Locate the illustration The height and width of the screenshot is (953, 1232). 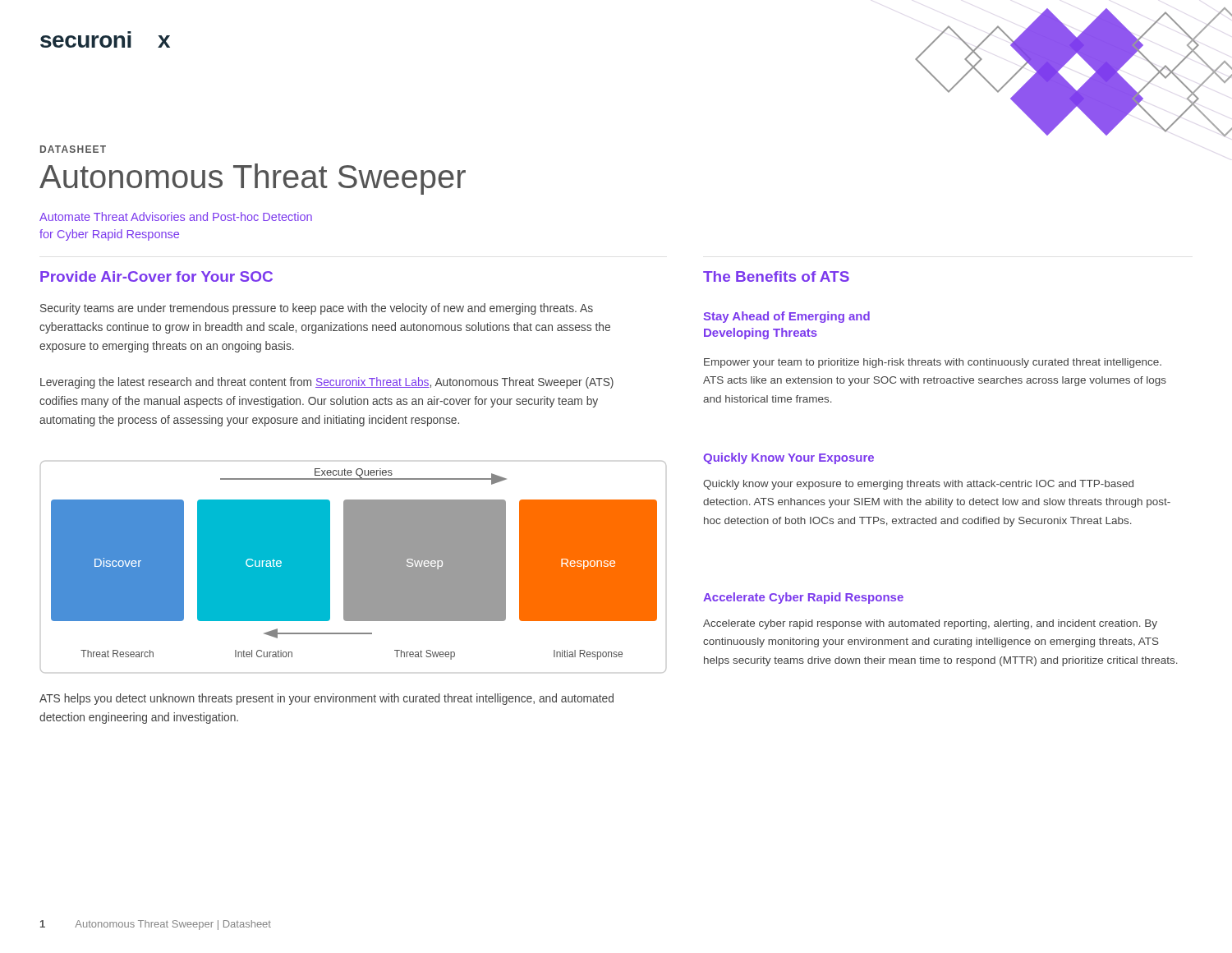click(x=969, y=80)
